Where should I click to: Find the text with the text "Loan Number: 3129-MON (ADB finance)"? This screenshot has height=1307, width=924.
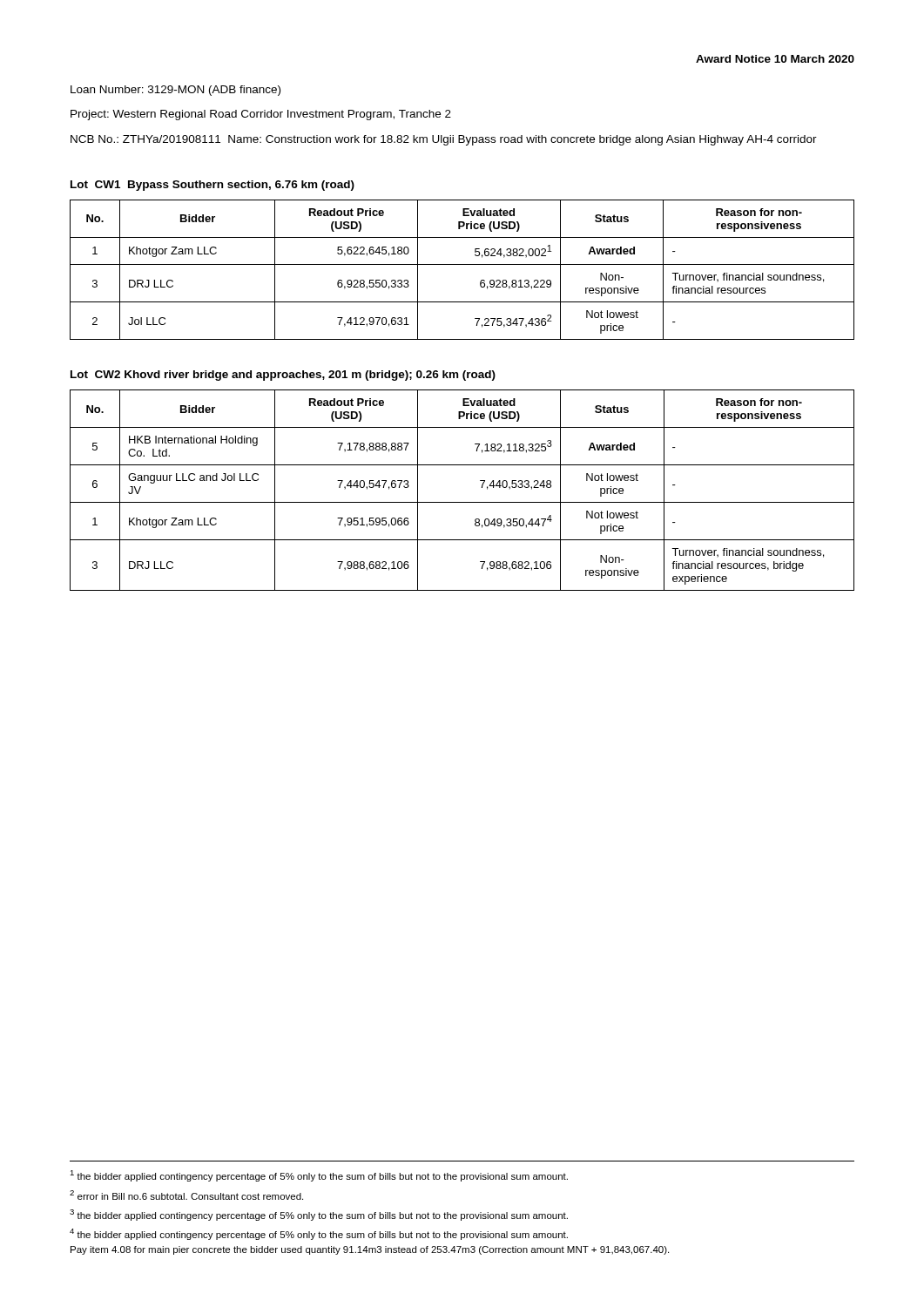tap(176, 89)
